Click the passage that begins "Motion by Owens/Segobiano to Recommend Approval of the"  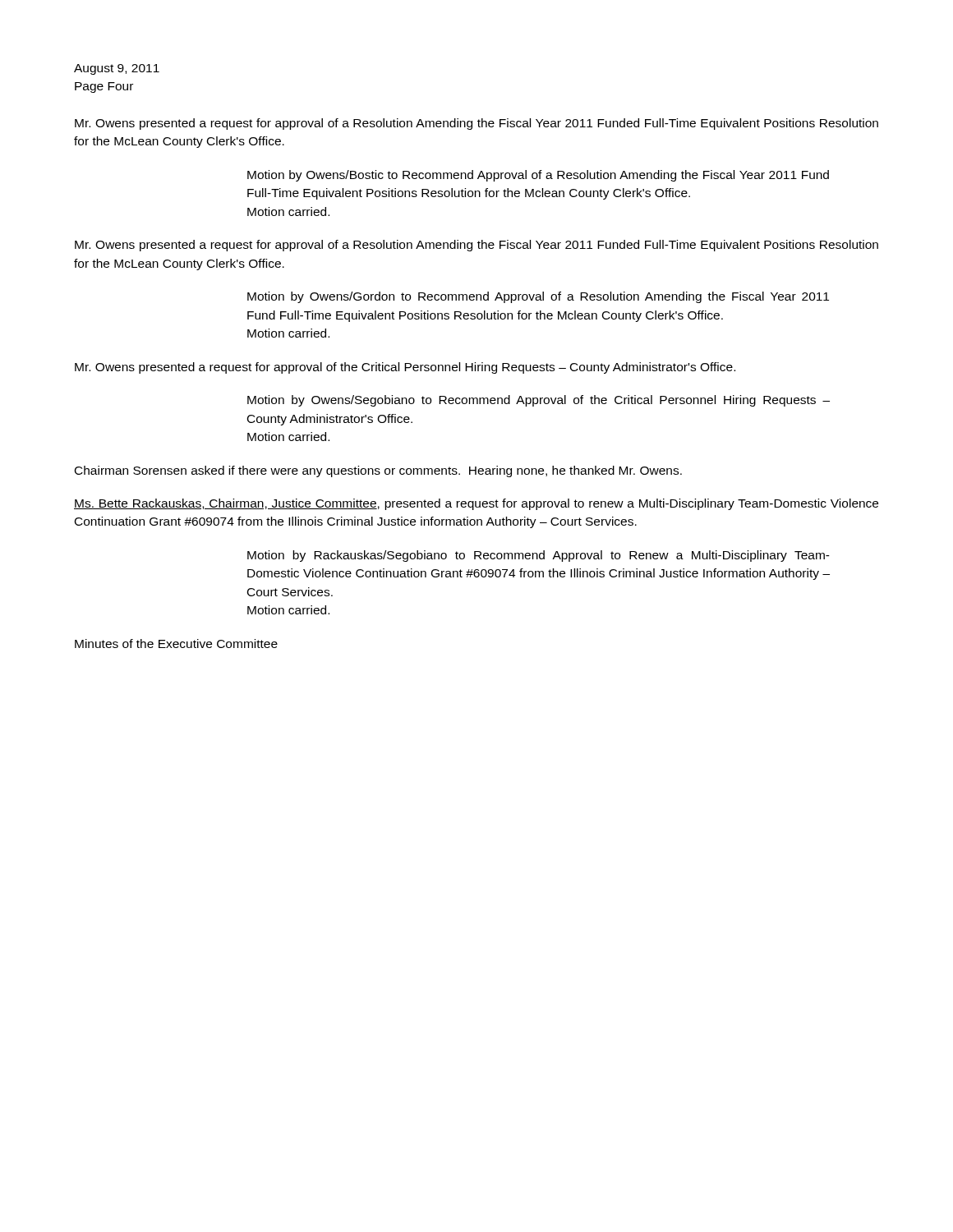(539, 401)
